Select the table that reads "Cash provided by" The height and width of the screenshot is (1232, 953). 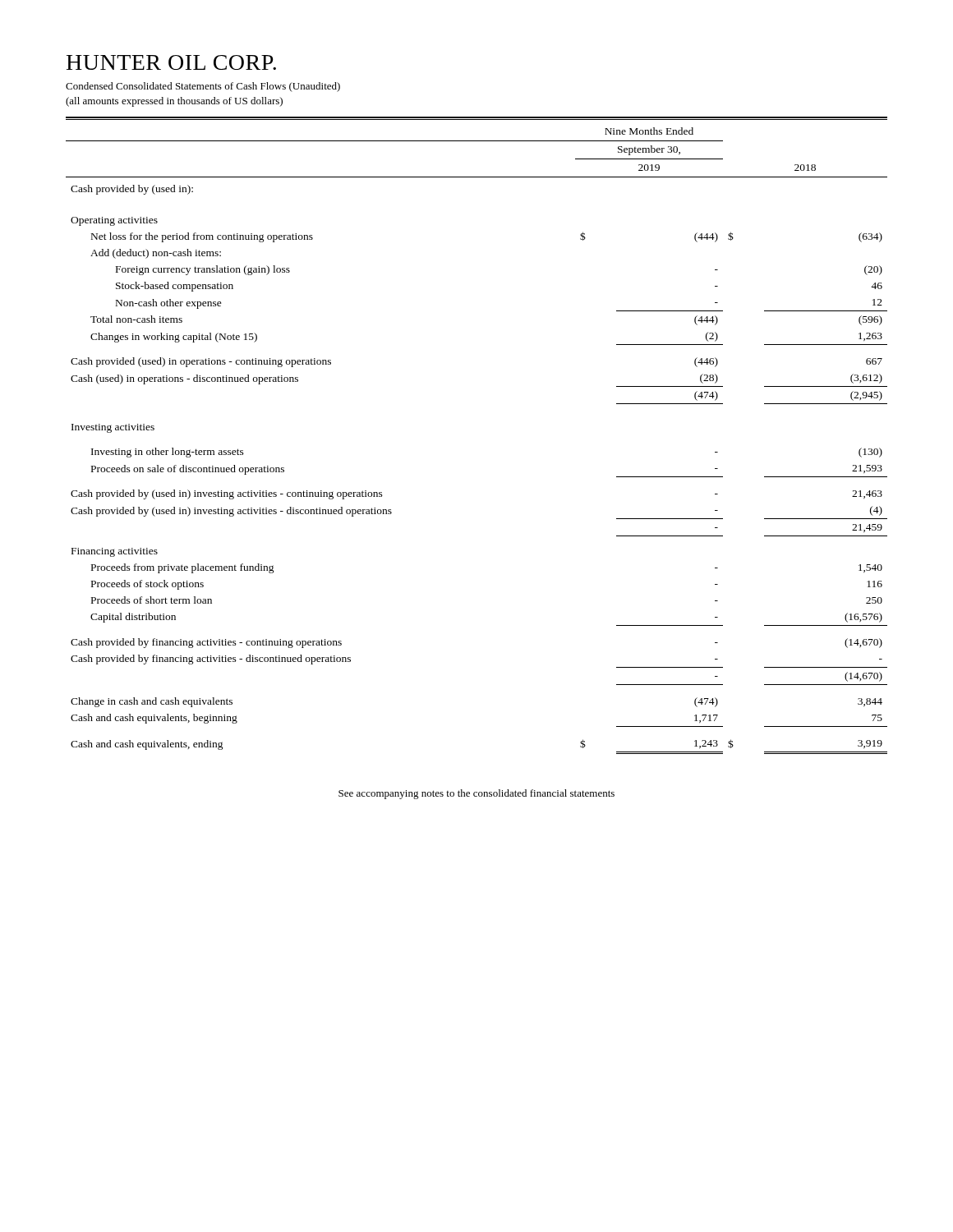click(x=476, y=439)
